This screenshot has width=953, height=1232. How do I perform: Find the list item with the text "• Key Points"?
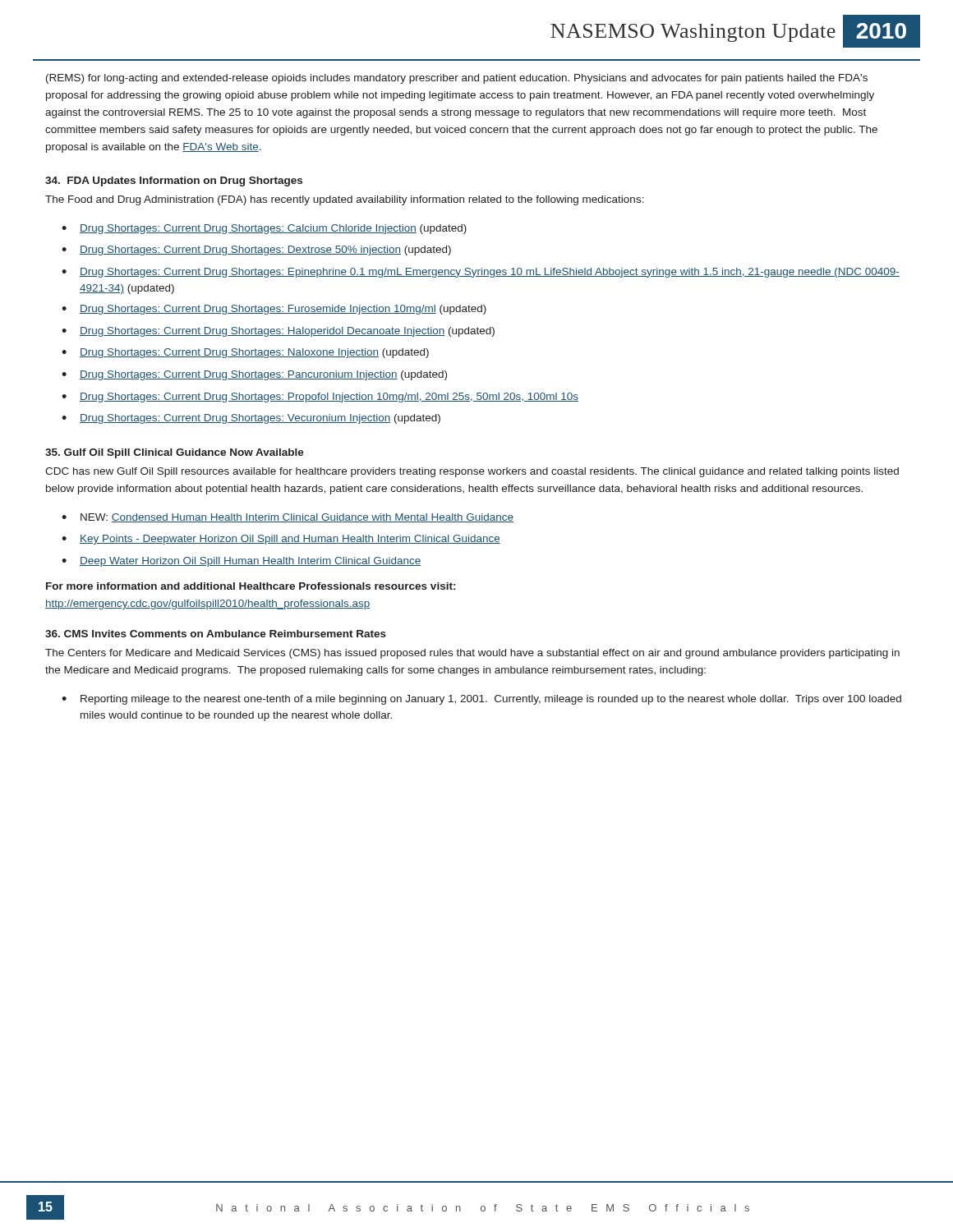click(x=485, y=540)
